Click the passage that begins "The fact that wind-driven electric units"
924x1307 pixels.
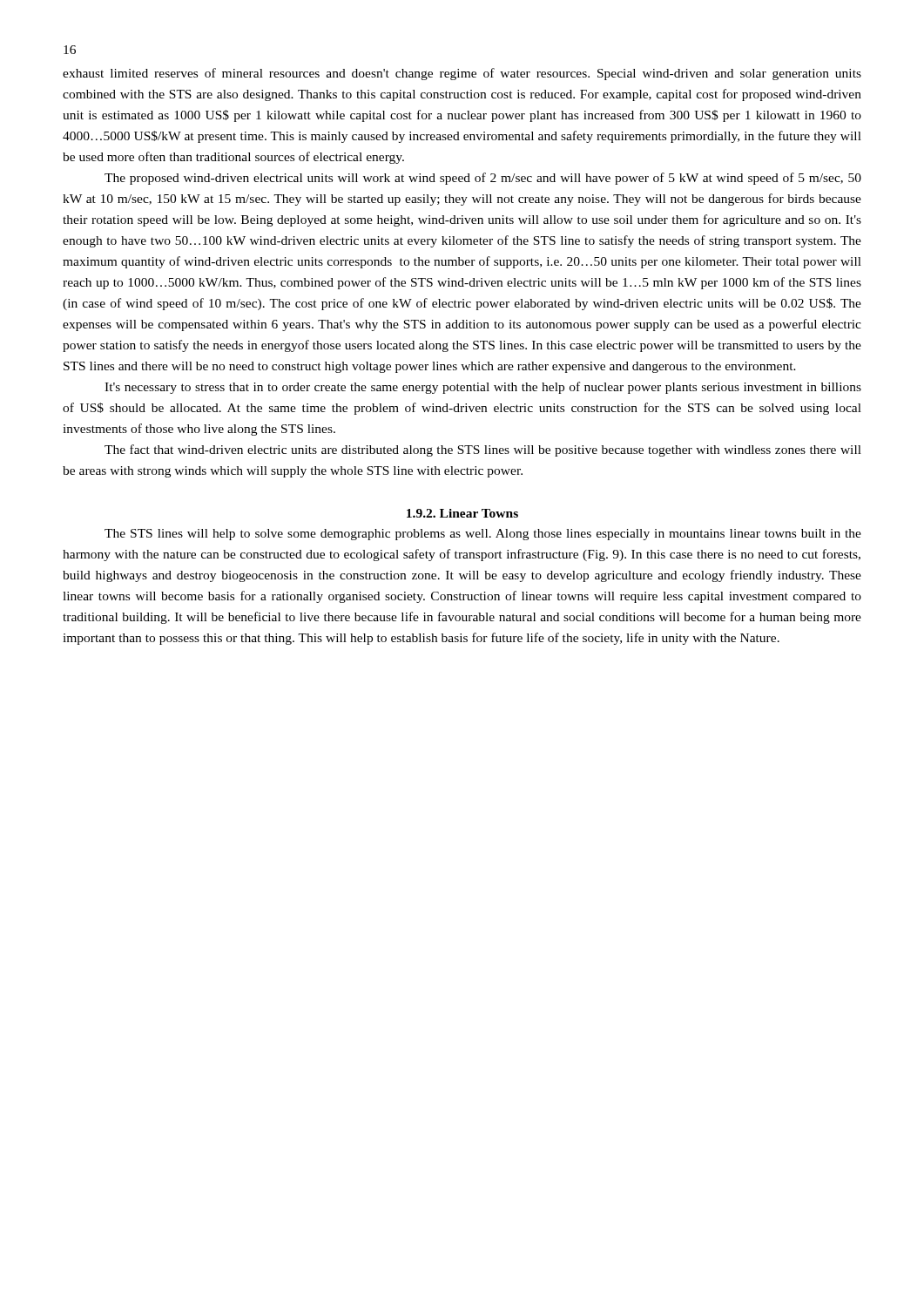(462, 460)
